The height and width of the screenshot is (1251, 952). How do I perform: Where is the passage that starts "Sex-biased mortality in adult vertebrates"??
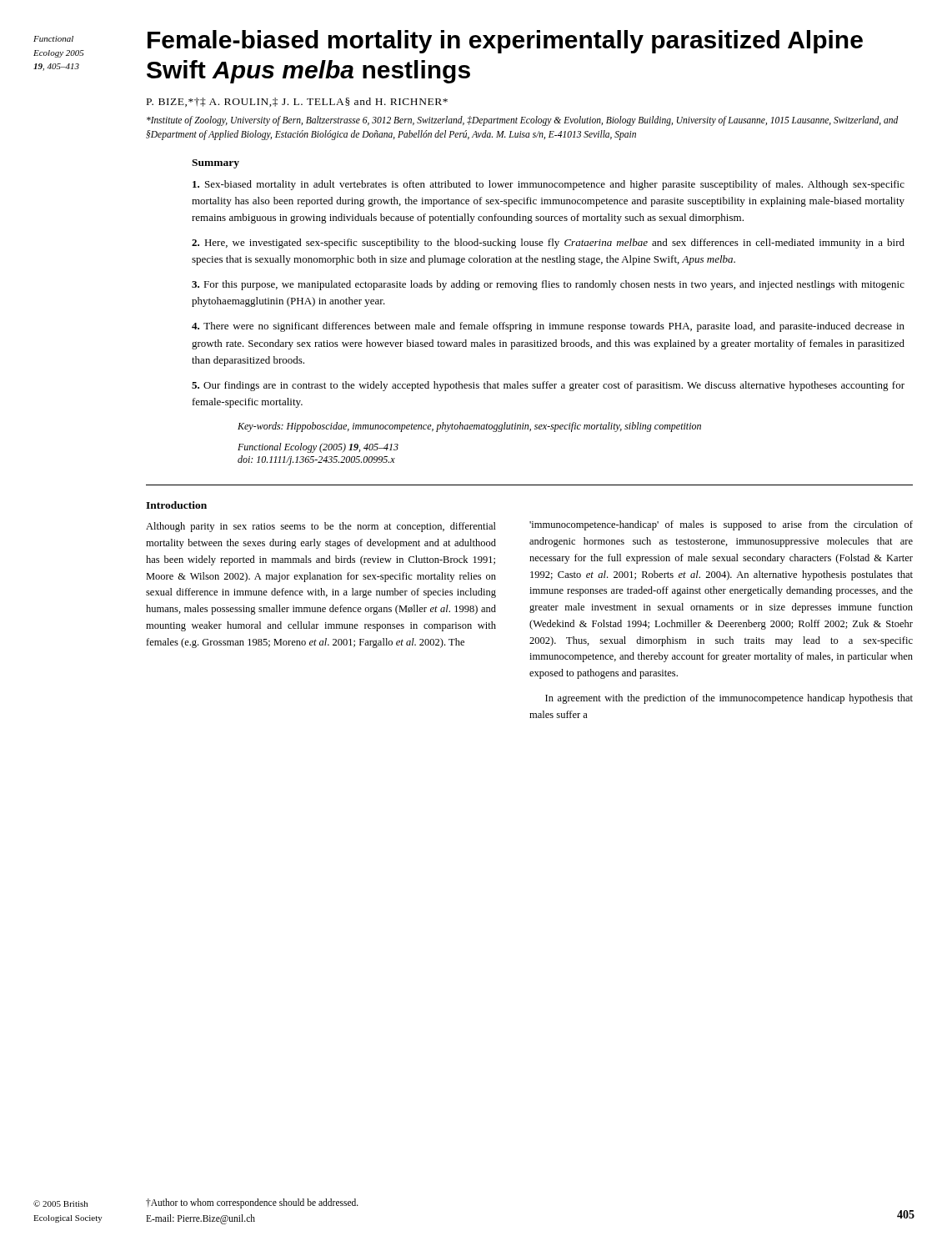(548, 200)
